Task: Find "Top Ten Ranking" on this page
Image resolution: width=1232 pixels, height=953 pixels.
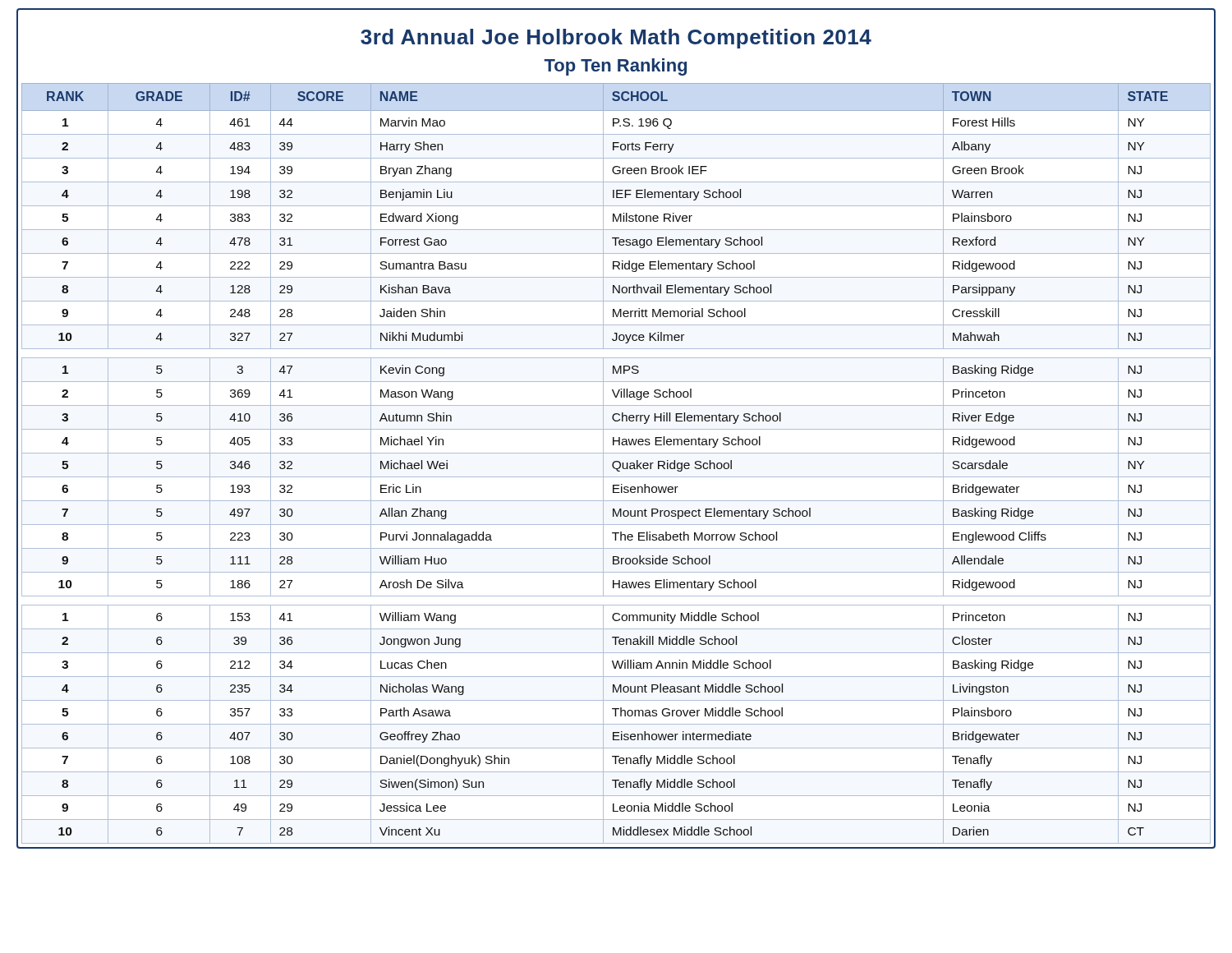Action: [x=616, y=65]
